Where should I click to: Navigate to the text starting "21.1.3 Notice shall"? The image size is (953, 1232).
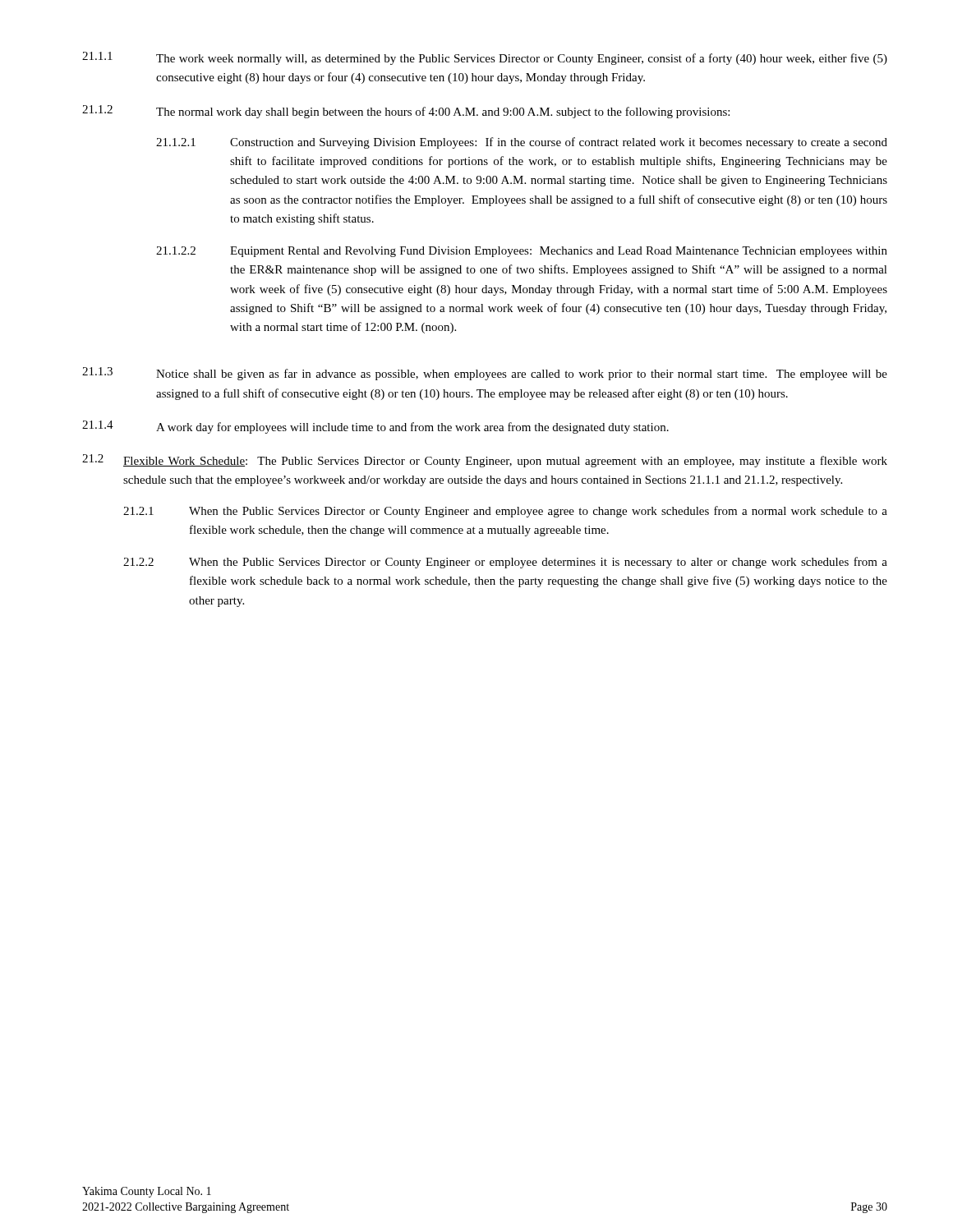(485, 384)
